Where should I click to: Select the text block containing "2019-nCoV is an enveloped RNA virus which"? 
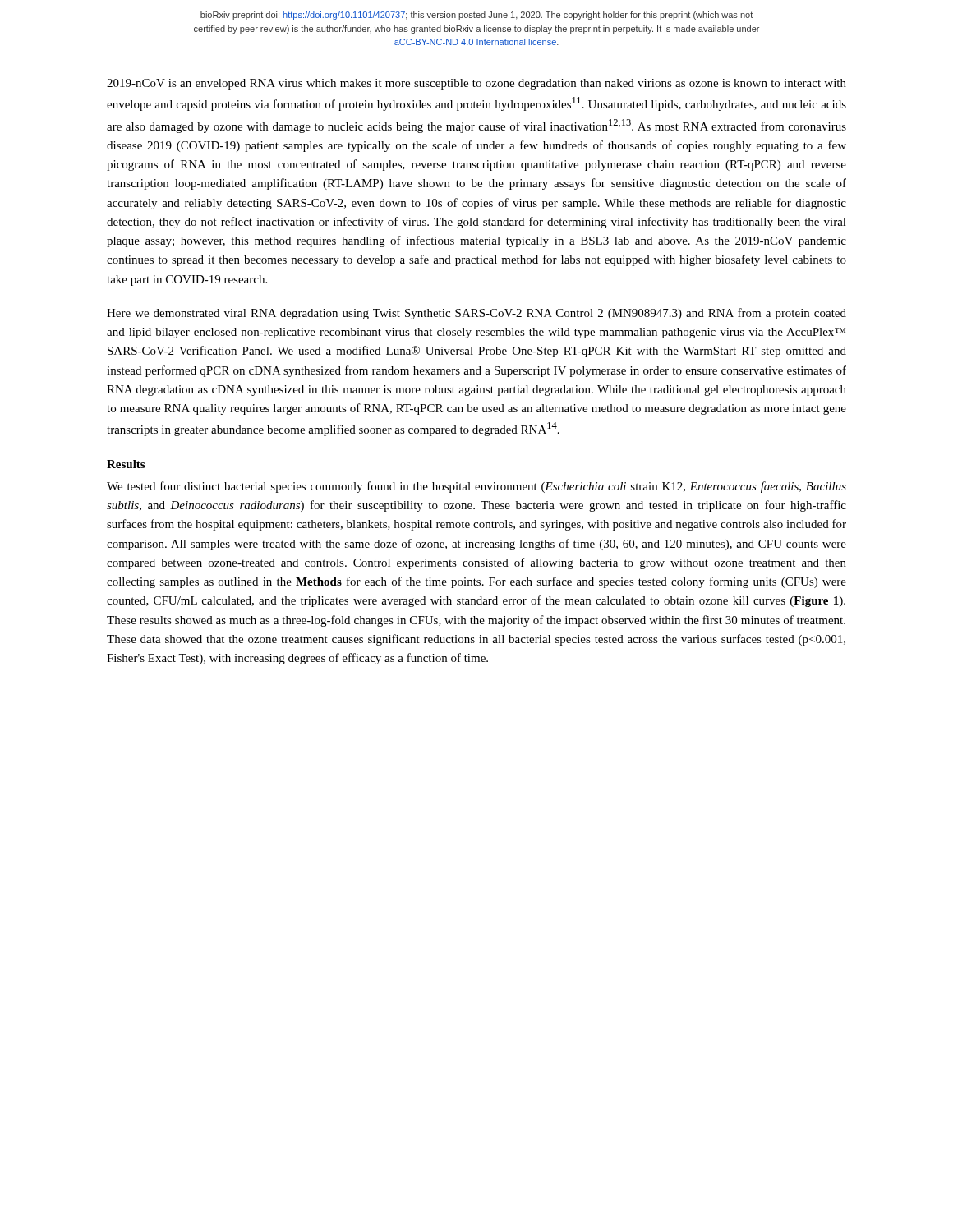coord(476,181)
